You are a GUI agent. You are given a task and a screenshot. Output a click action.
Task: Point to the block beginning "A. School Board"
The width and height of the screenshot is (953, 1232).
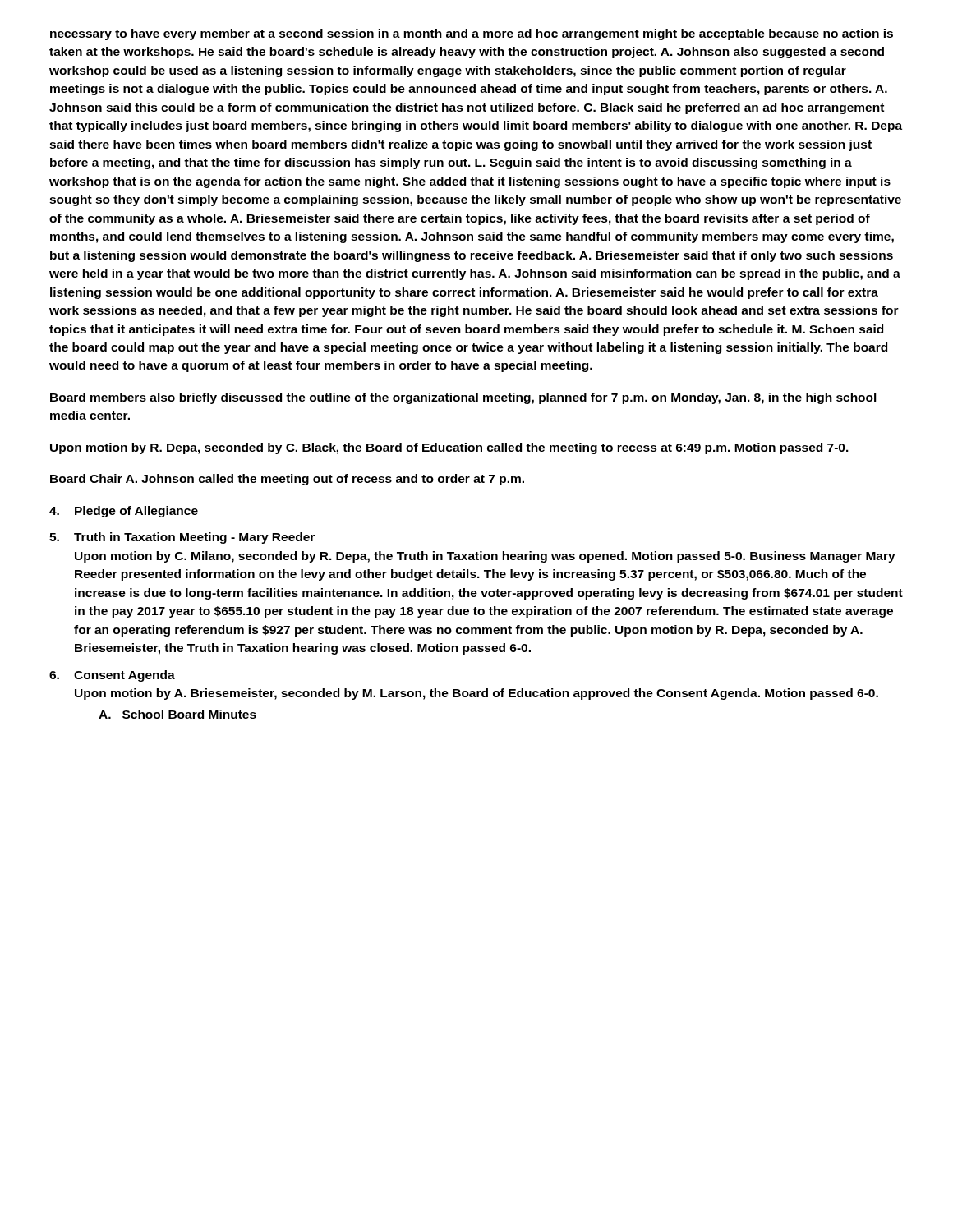click(x=177, y=714)
